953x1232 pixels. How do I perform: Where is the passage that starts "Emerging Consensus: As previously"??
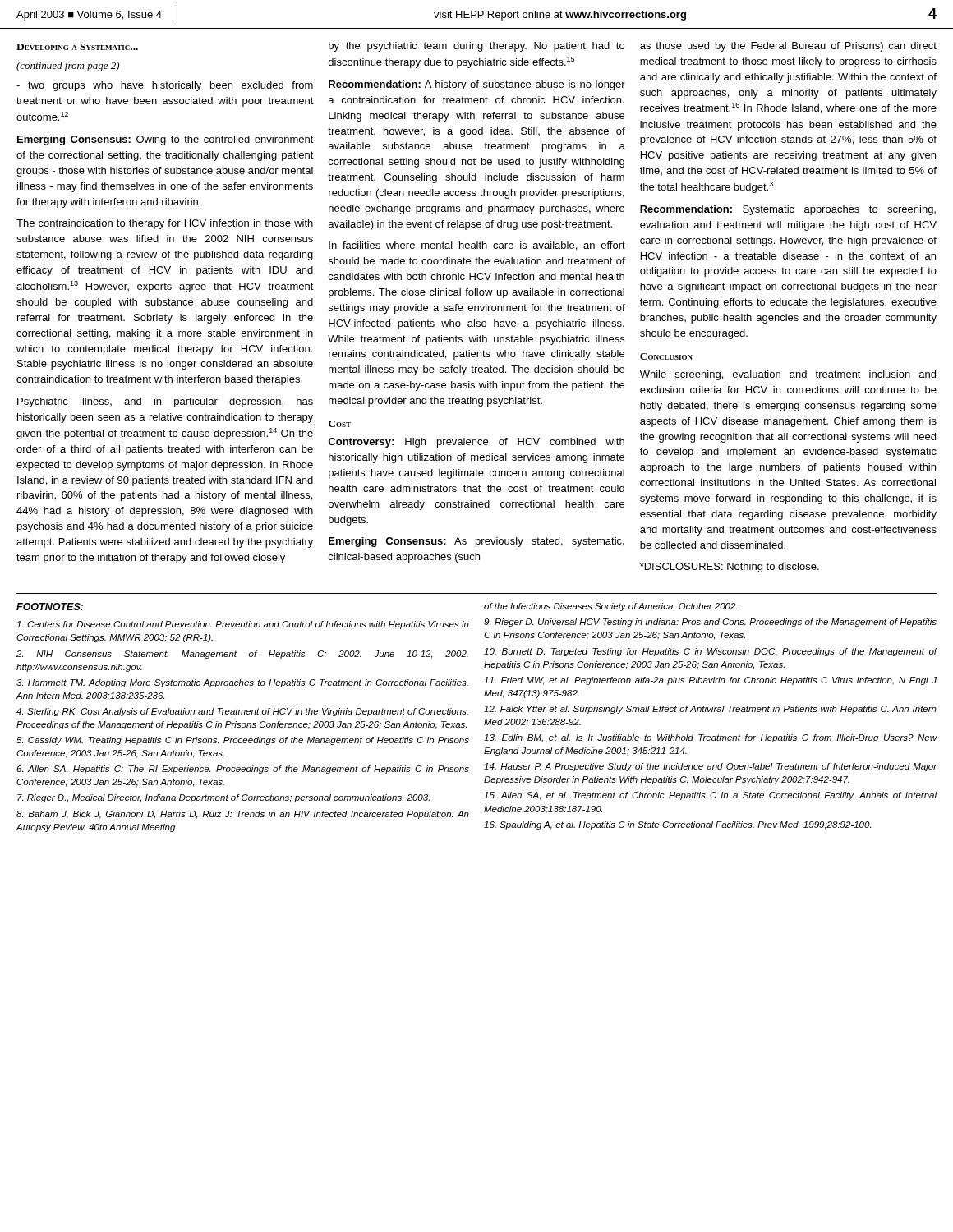tap(476, 550)
